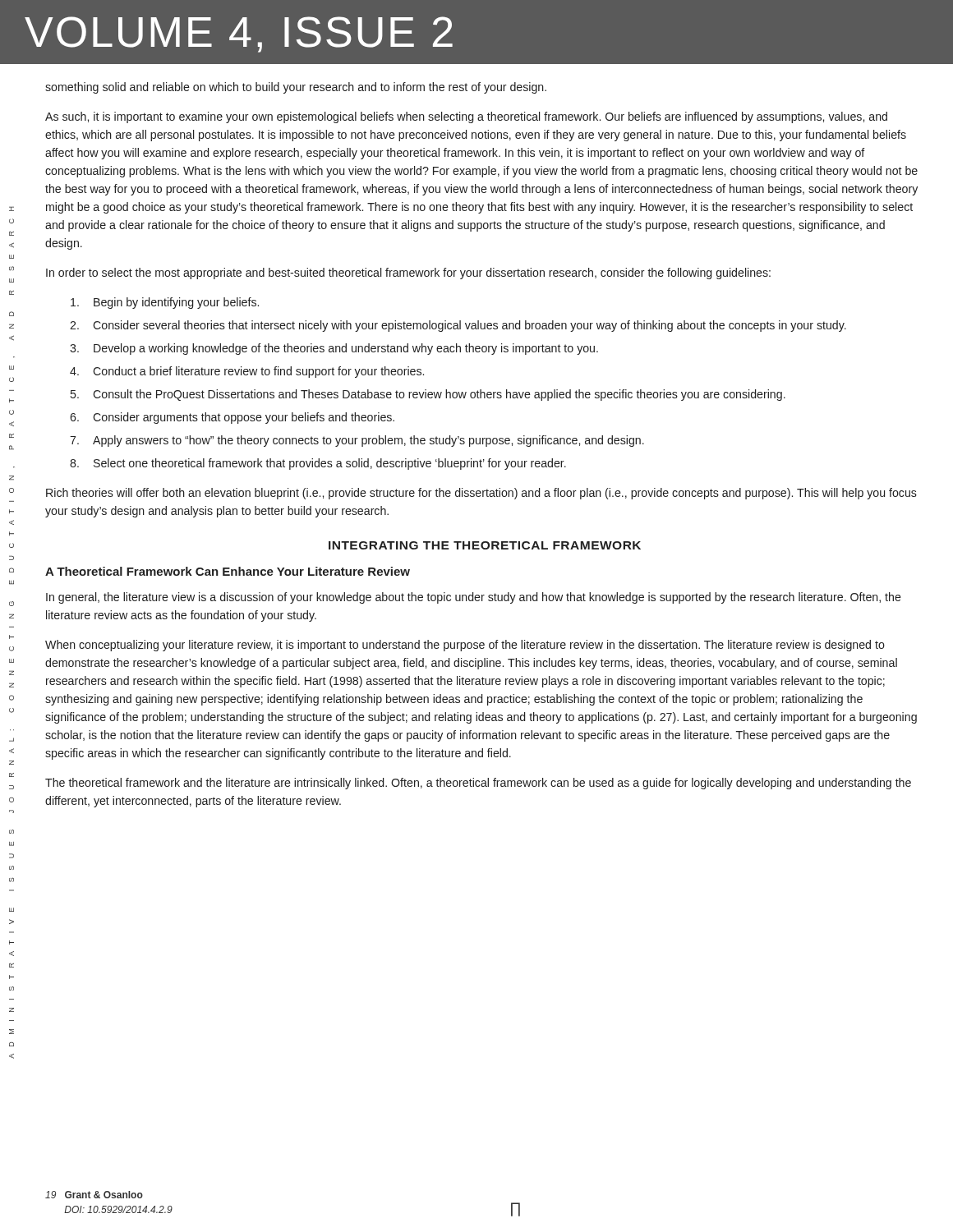The width and height of the screenshot is (953, 1232).
Task: Where is the passage that starts "6. Consider arguments that oppose your beliefs"?
Action: click(x=232, y=418)
